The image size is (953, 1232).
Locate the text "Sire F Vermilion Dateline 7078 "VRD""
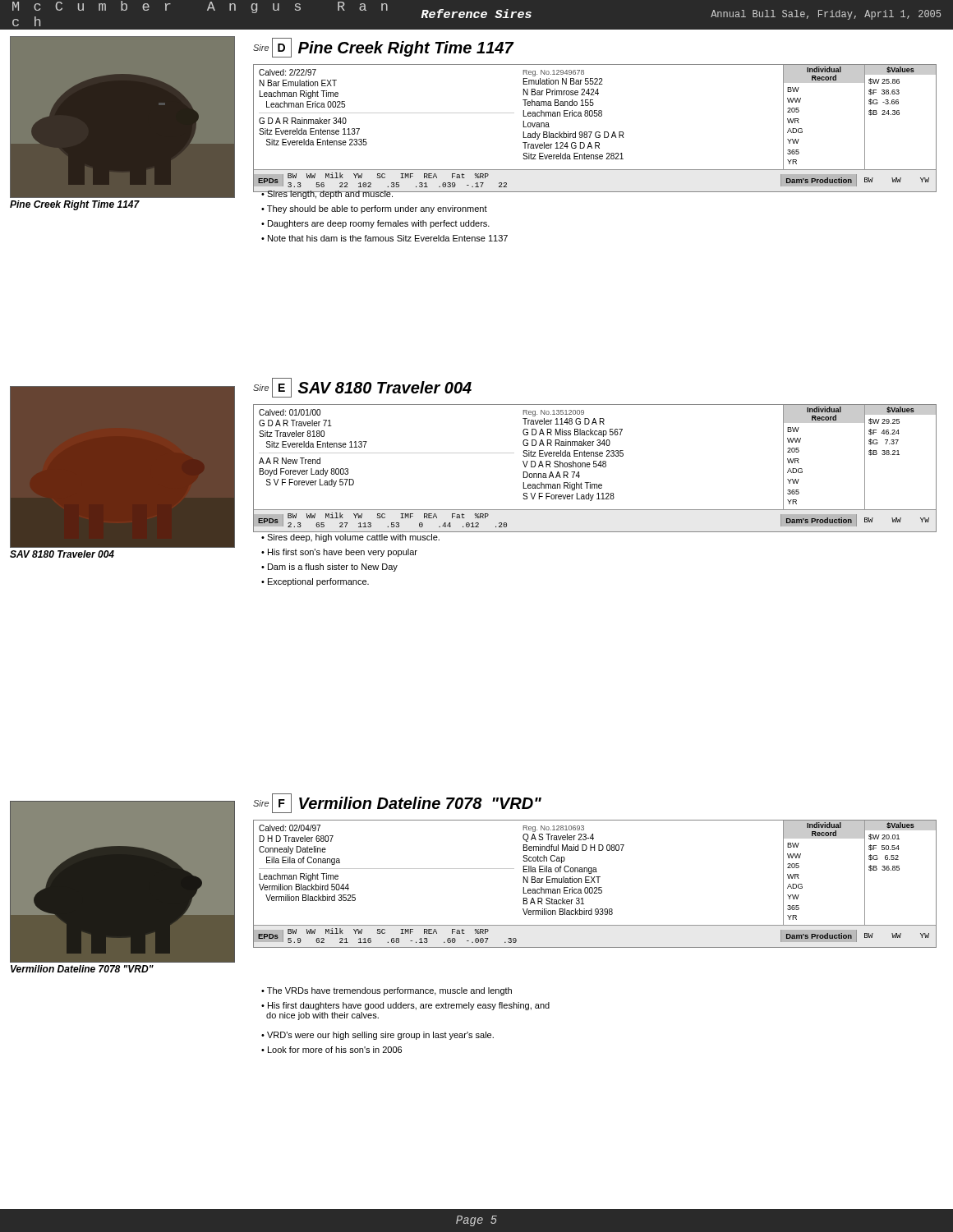coord(397,803)
